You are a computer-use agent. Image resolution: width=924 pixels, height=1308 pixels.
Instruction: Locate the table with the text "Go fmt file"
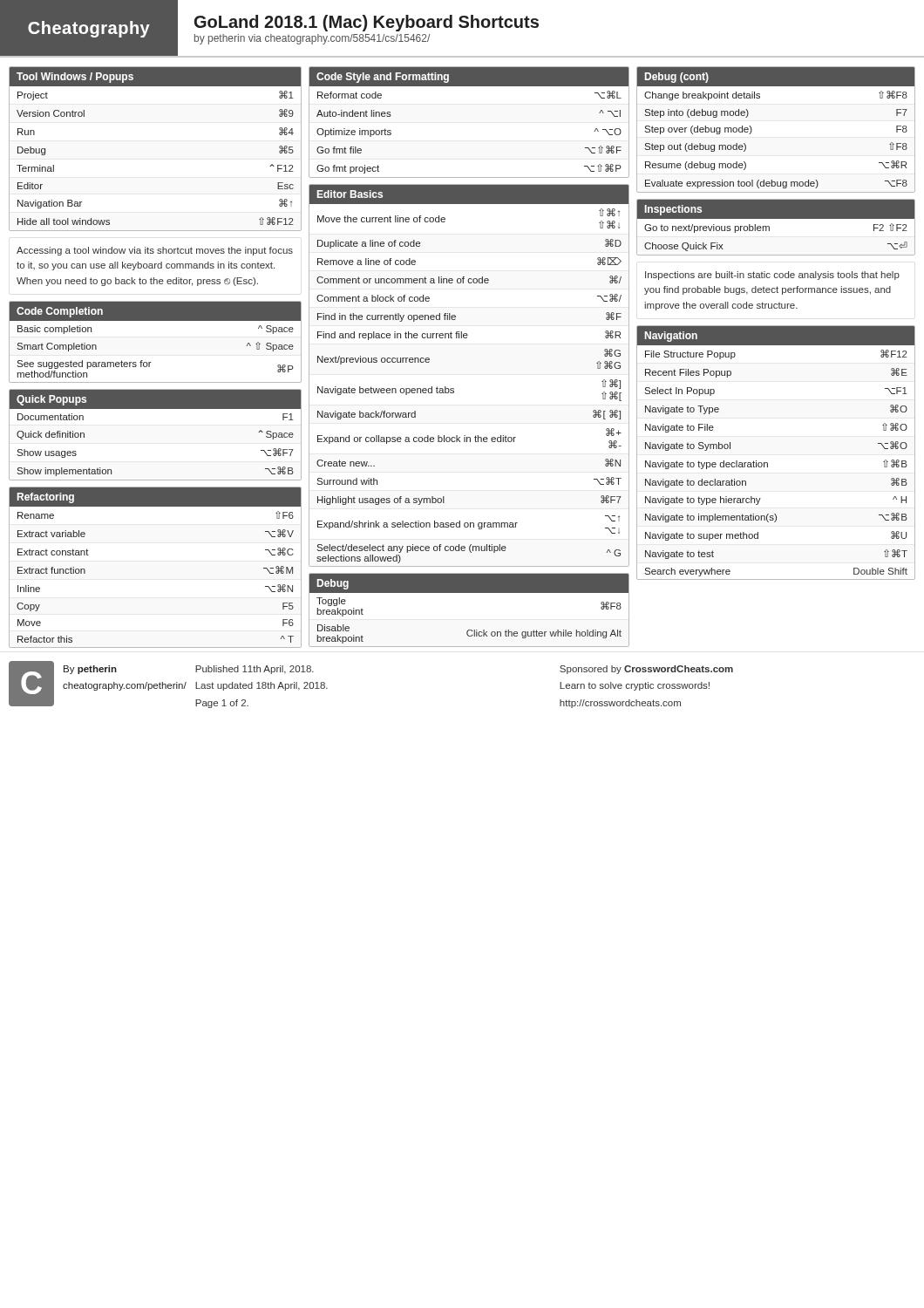(x=469, y=122)
